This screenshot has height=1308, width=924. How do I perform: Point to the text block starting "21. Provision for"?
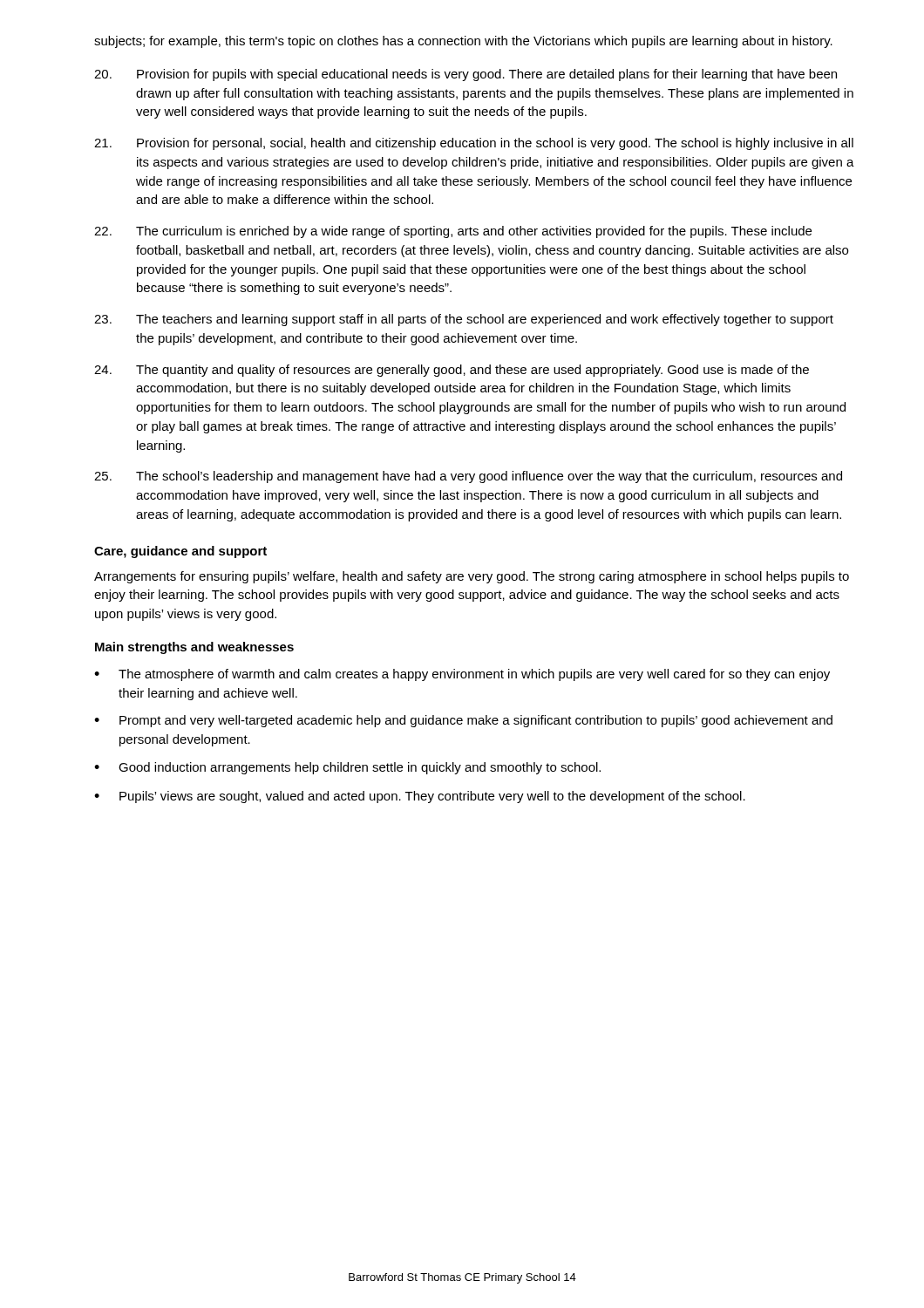[474, 171]
